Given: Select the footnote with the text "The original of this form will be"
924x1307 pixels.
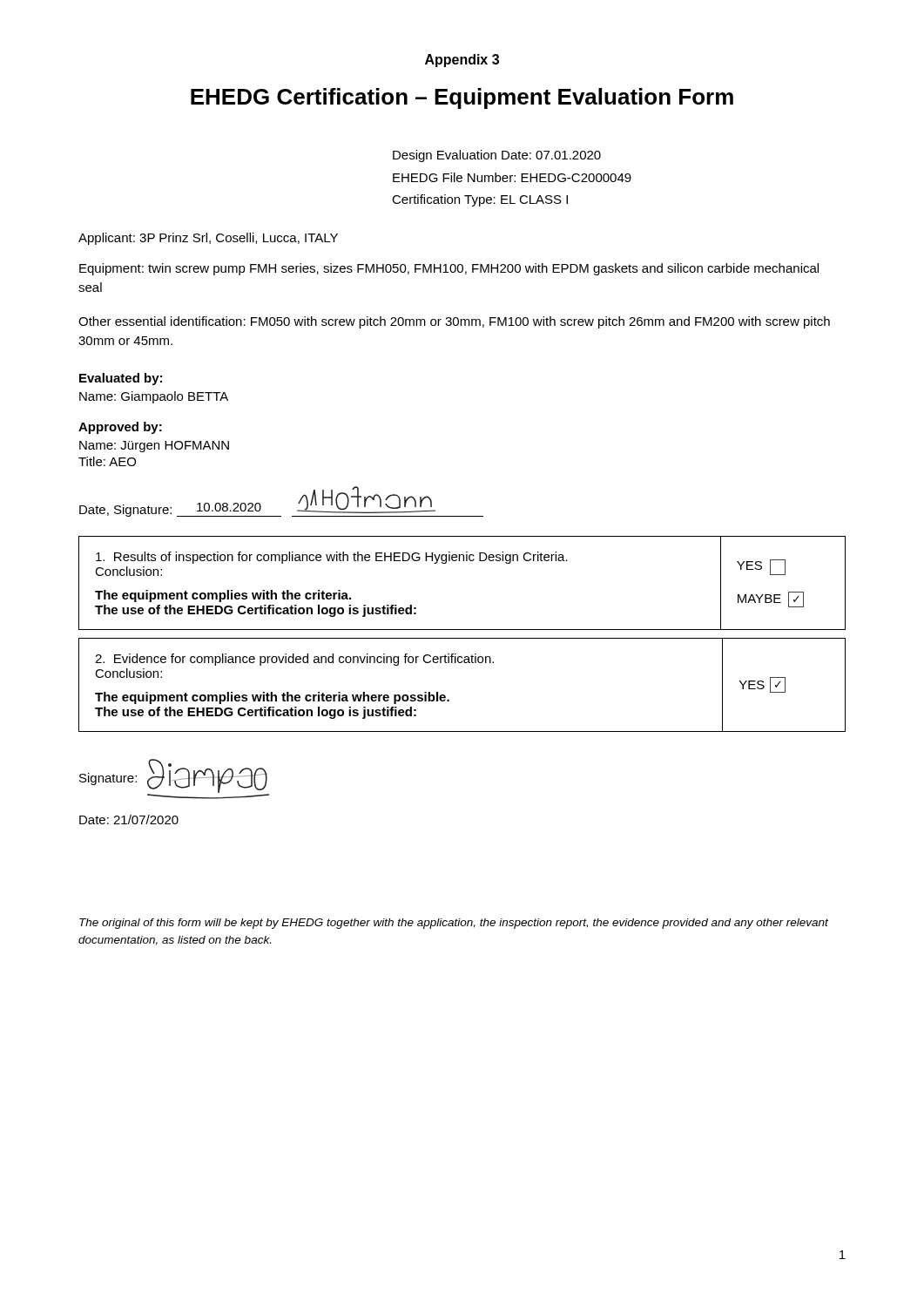Looking at the screenshot, I should click(453, 931).
